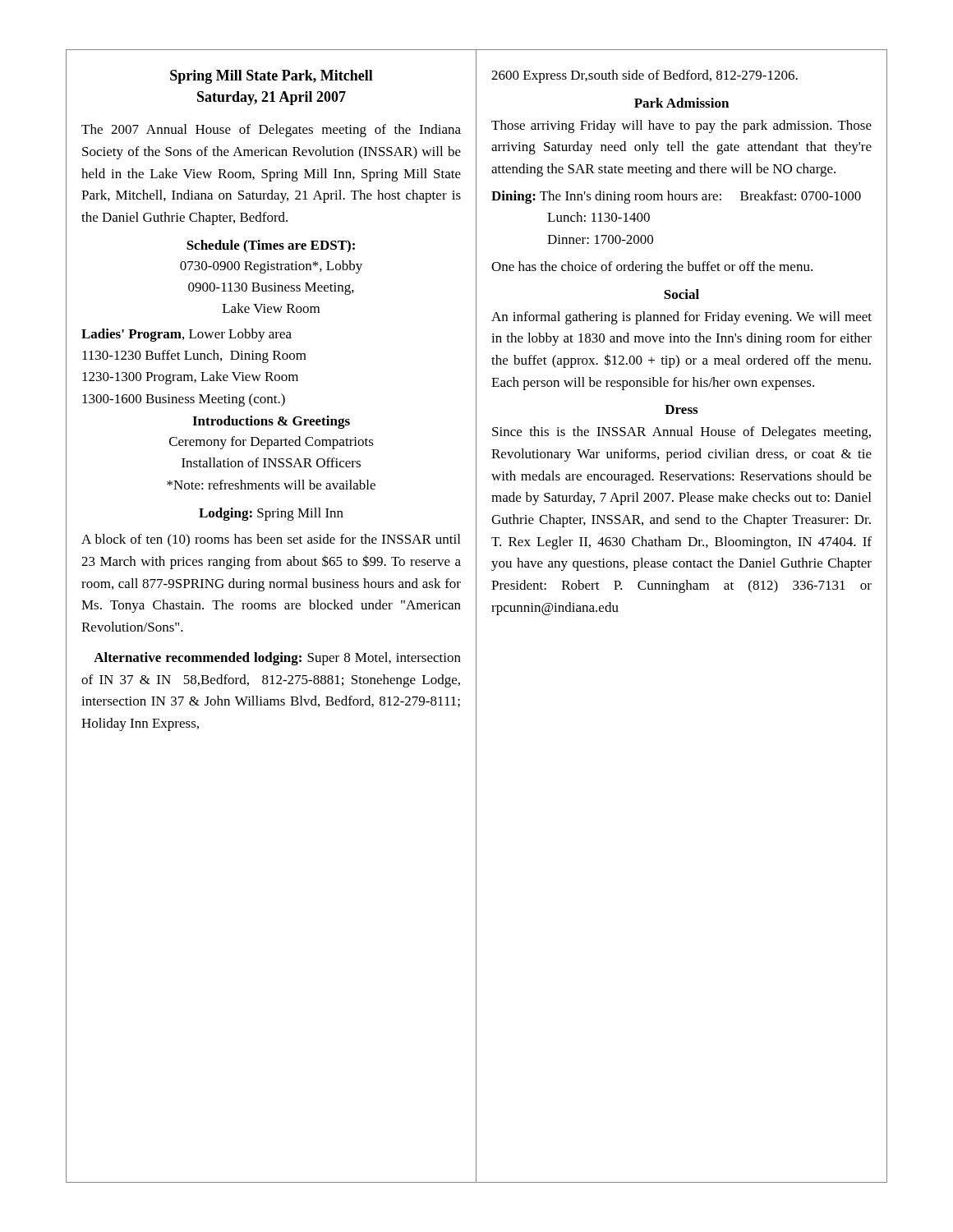The image size is (953, 1232).
Task: Find the text with the text "Lodging: Spring Mill Inn"
Action: point(271,513)
